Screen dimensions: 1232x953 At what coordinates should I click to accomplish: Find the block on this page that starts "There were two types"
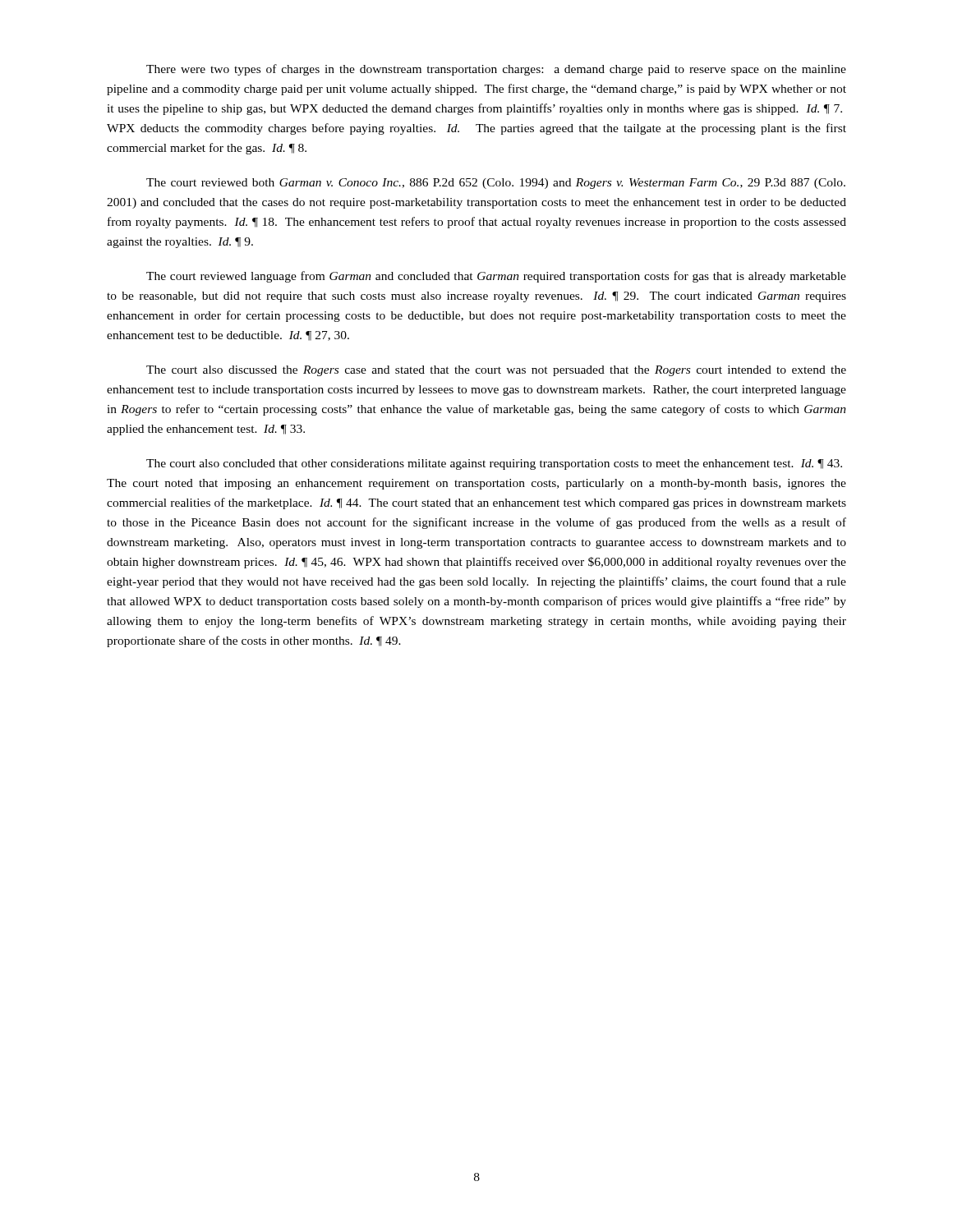[x=476, y=108]
